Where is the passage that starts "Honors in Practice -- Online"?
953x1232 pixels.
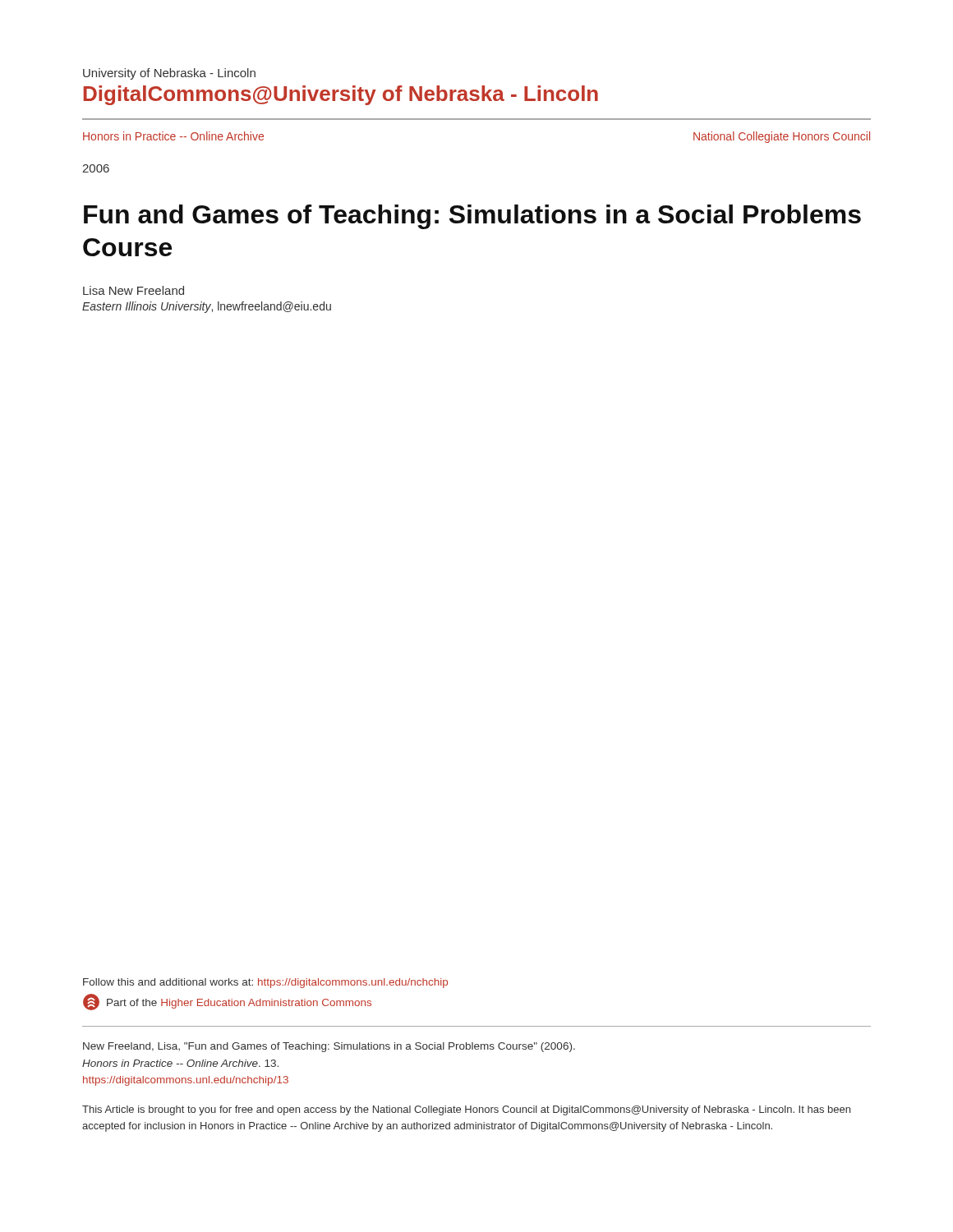[x=173, y=136]
